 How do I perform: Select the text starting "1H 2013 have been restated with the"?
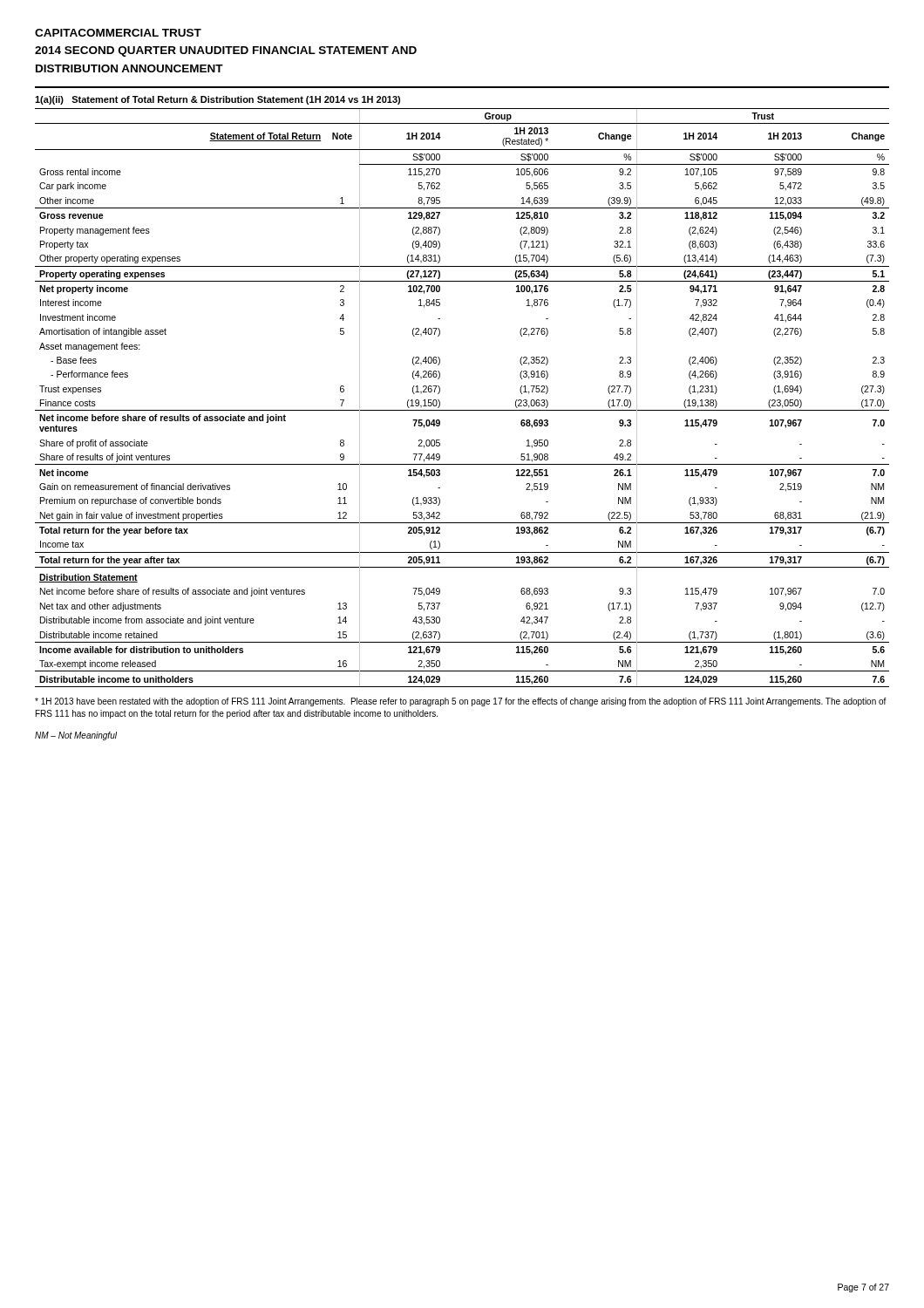(460, 708)
